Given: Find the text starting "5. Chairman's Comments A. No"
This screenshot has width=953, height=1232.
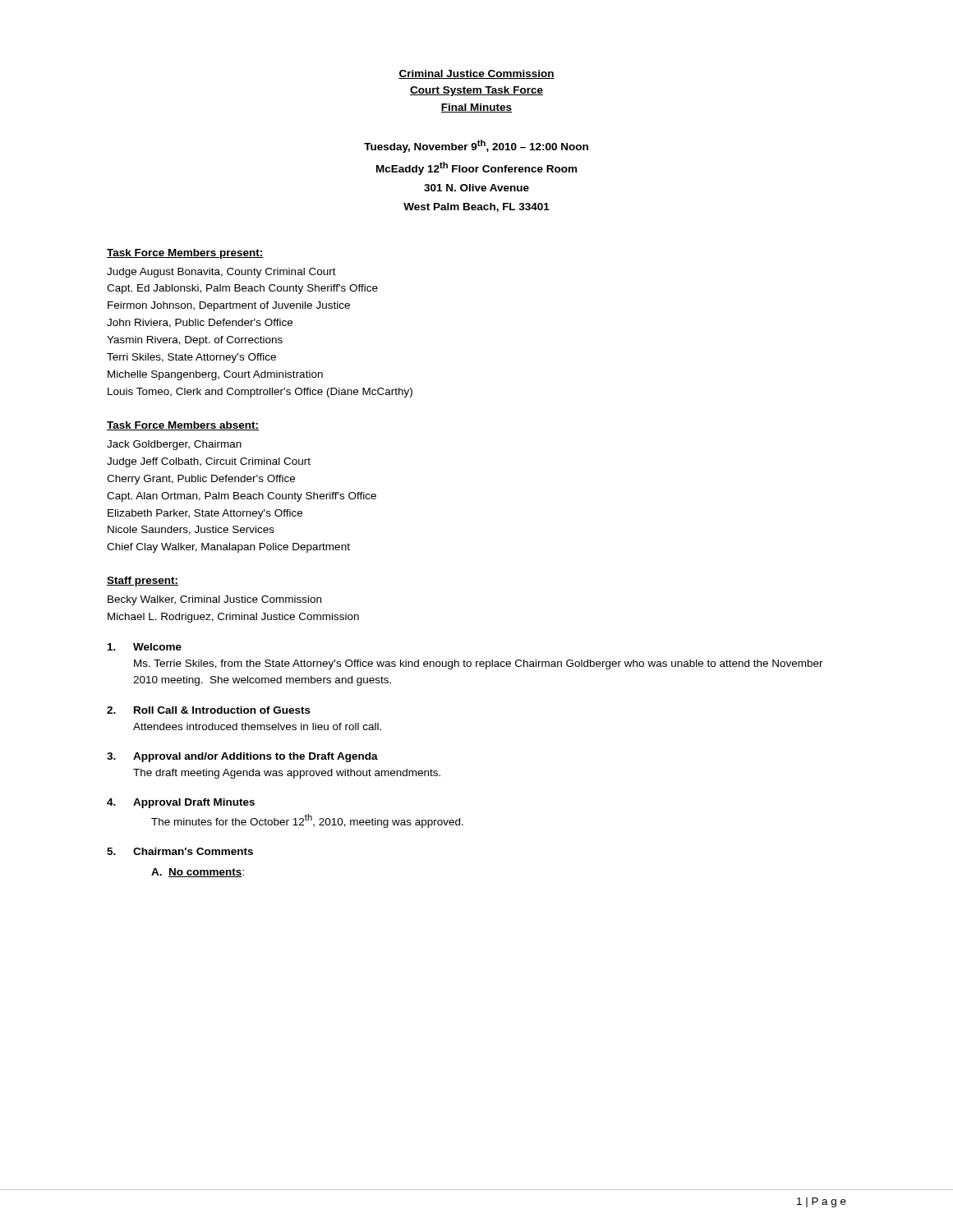Looking at the screenshot, I should pyautogui.click(x=180, y=851).
